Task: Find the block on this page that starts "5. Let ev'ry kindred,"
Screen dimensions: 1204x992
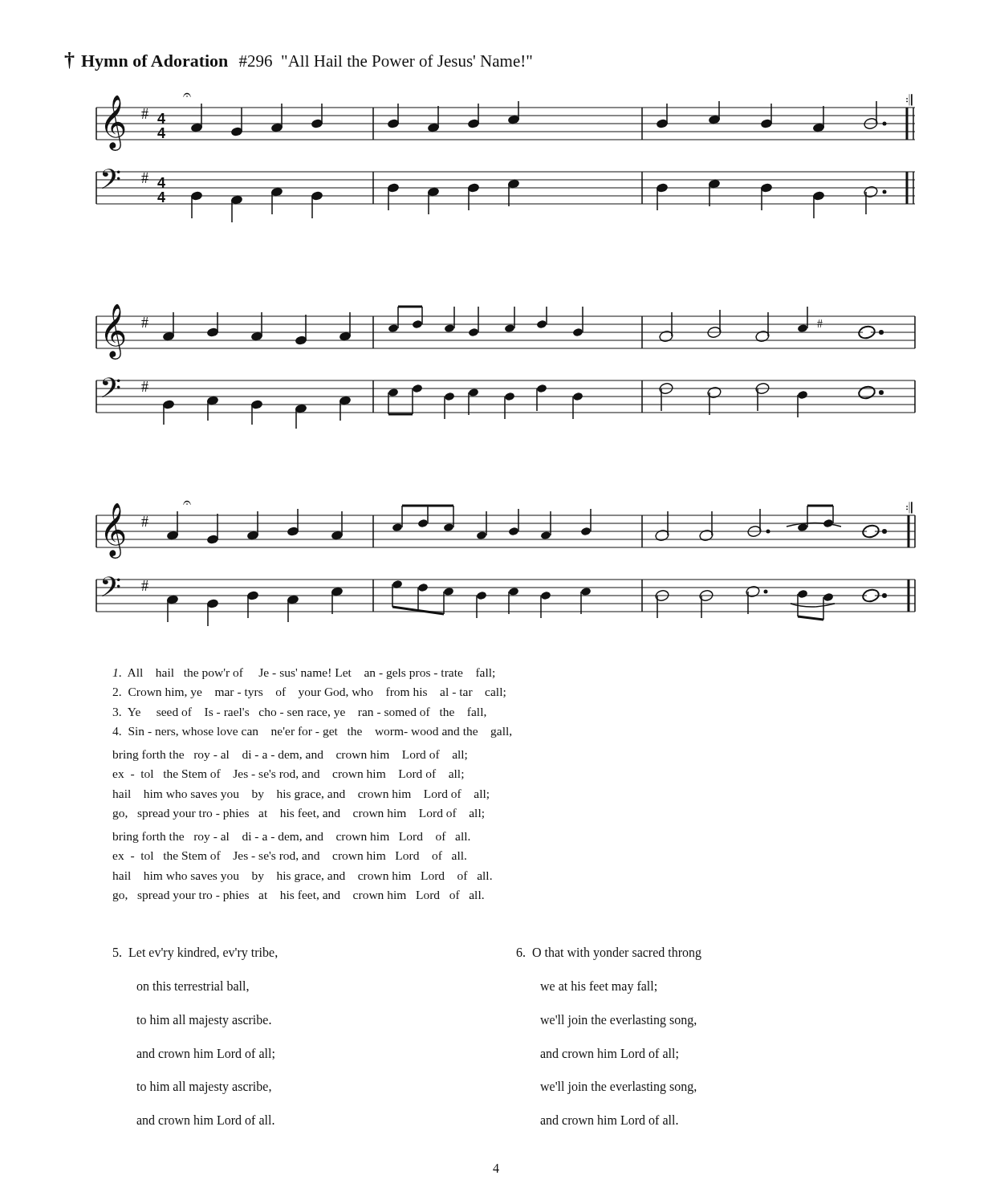Action: pyautogui.click(x=195, y=954)
